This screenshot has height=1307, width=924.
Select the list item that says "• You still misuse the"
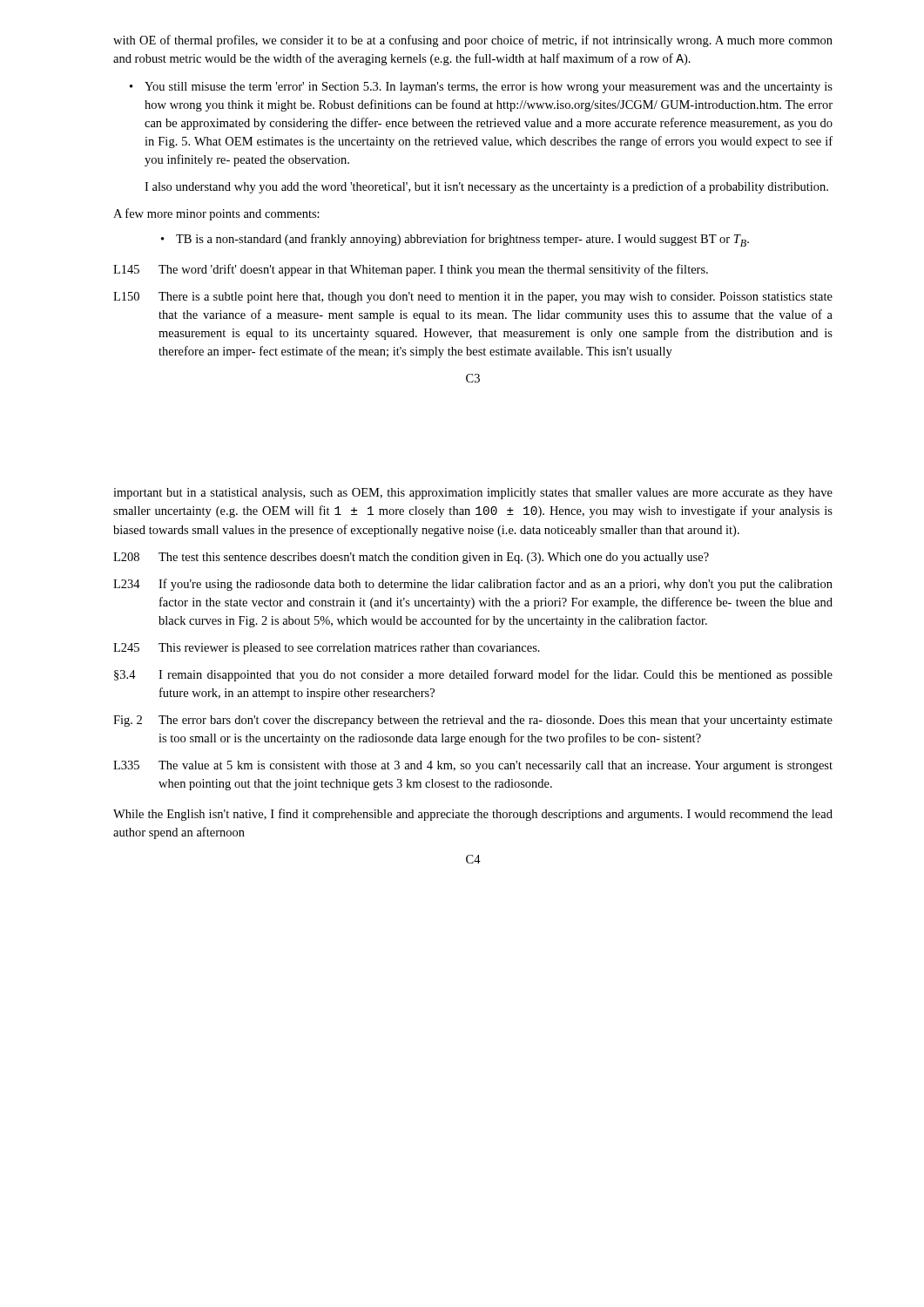click(x=481, y=123)
